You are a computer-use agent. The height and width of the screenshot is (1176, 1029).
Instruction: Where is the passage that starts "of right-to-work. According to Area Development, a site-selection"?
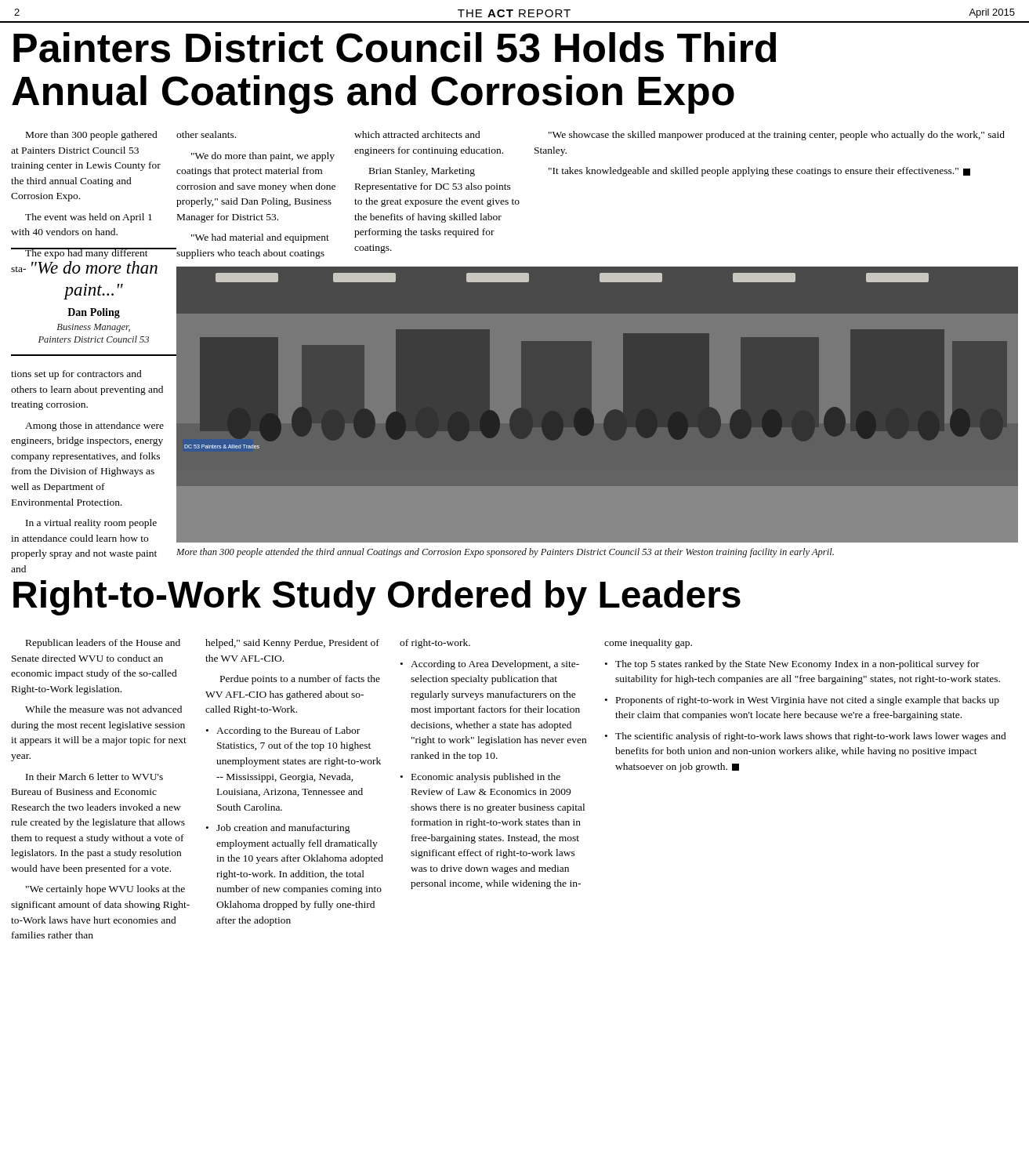(495, 763)
